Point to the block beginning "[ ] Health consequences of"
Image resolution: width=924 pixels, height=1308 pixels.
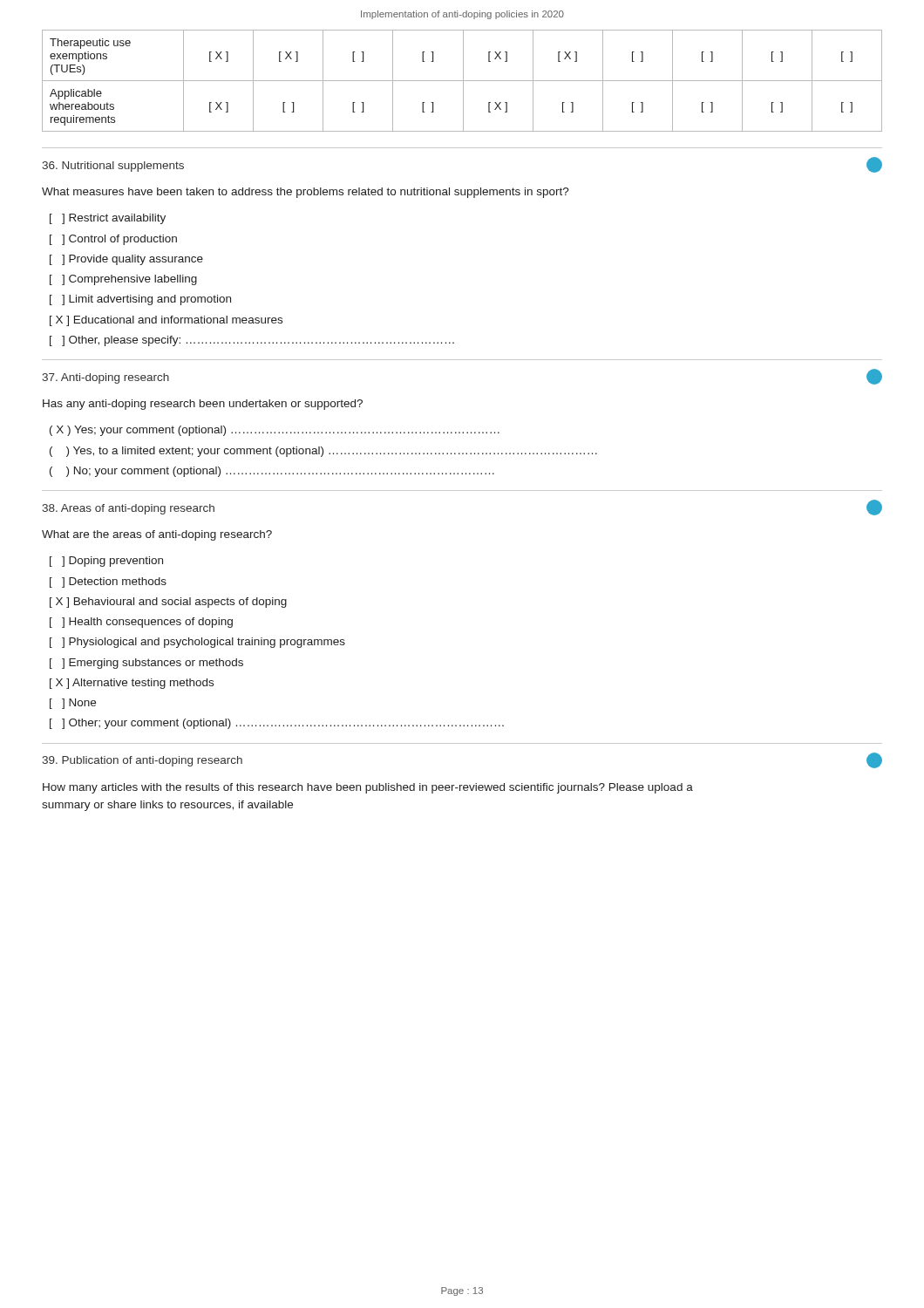click(141, 621)
